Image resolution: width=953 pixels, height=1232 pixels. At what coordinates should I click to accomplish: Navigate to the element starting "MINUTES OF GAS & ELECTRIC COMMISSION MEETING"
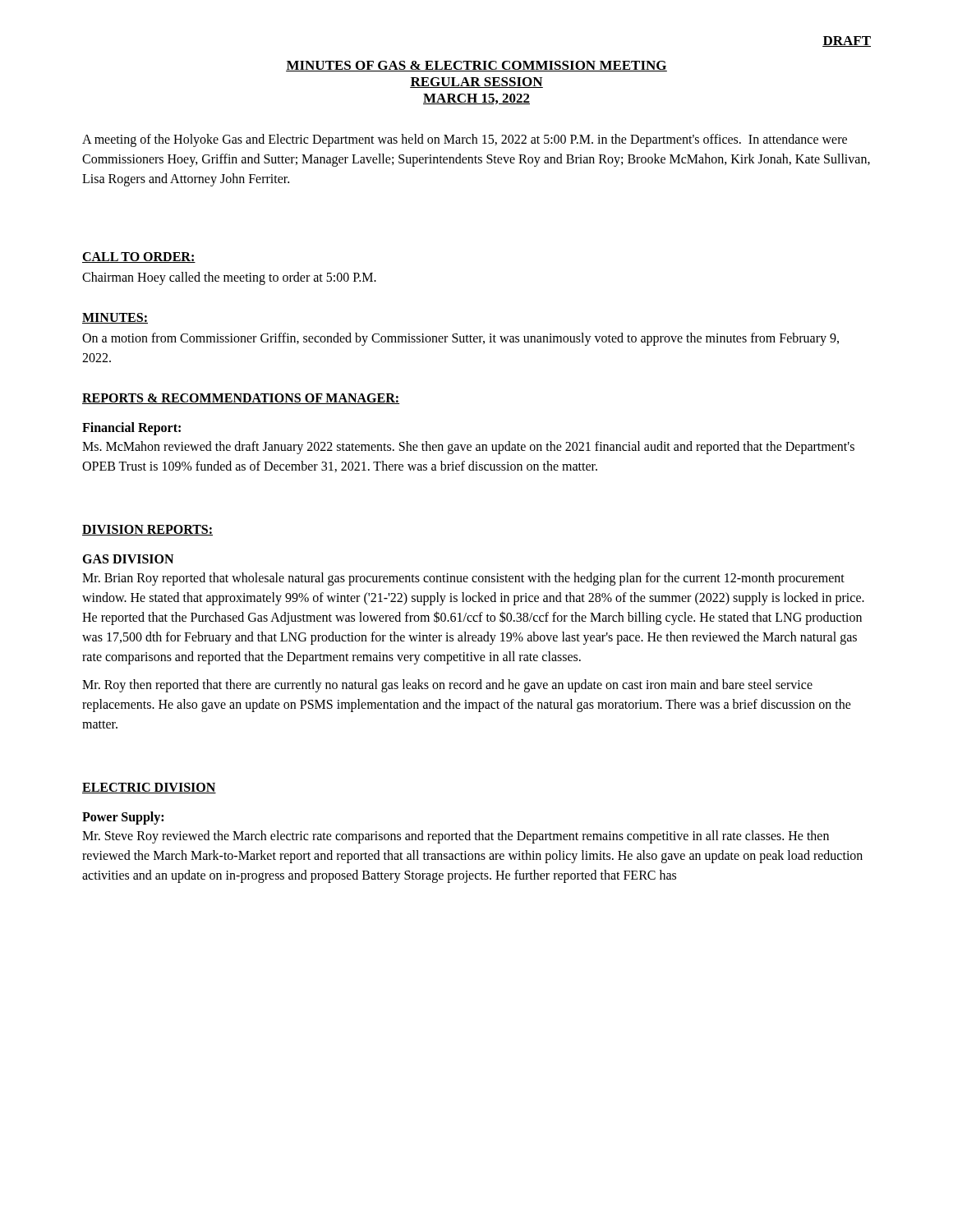click(476, 82)
